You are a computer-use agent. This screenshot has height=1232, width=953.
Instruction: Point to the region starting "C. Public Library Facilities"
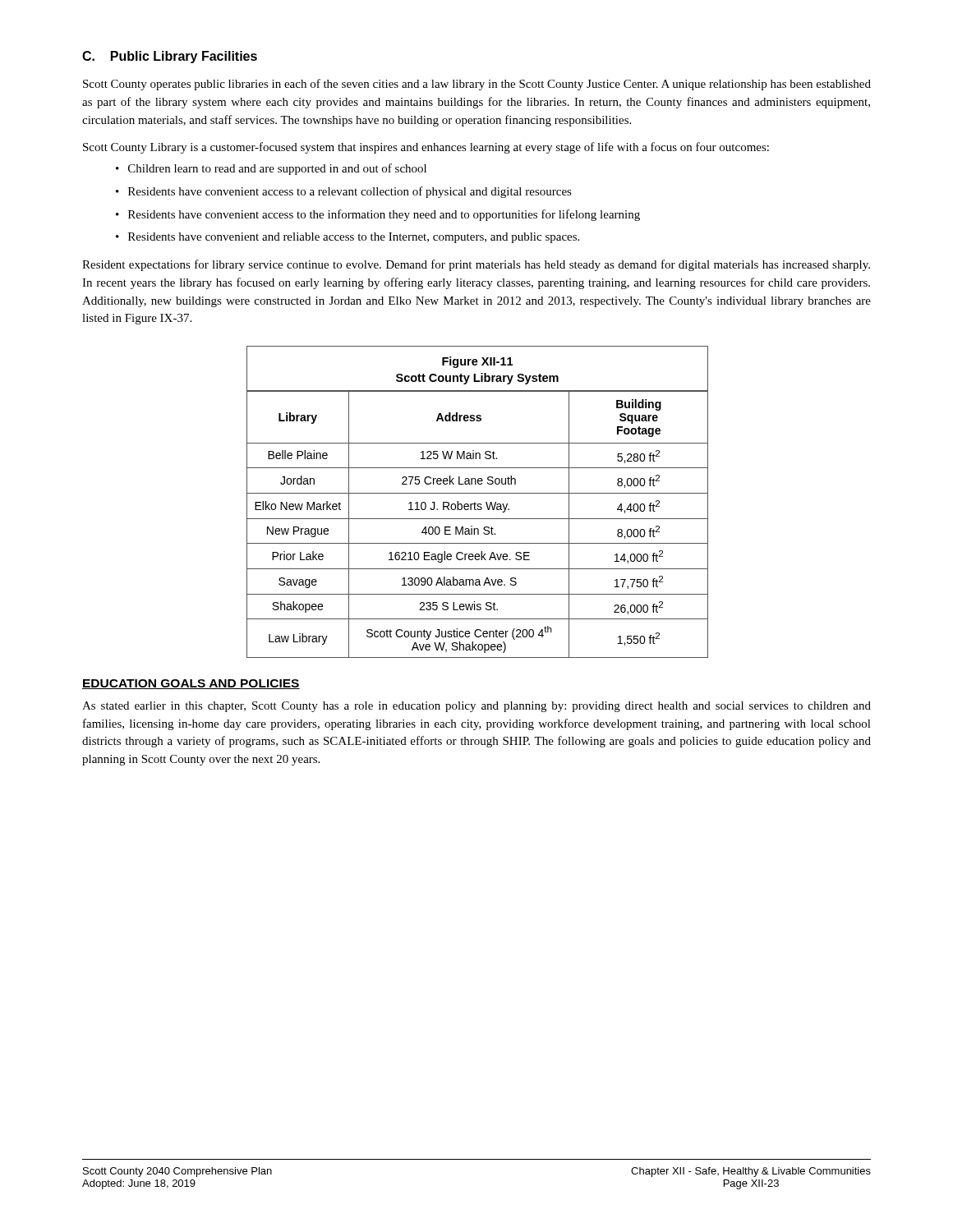coord(170,56)
